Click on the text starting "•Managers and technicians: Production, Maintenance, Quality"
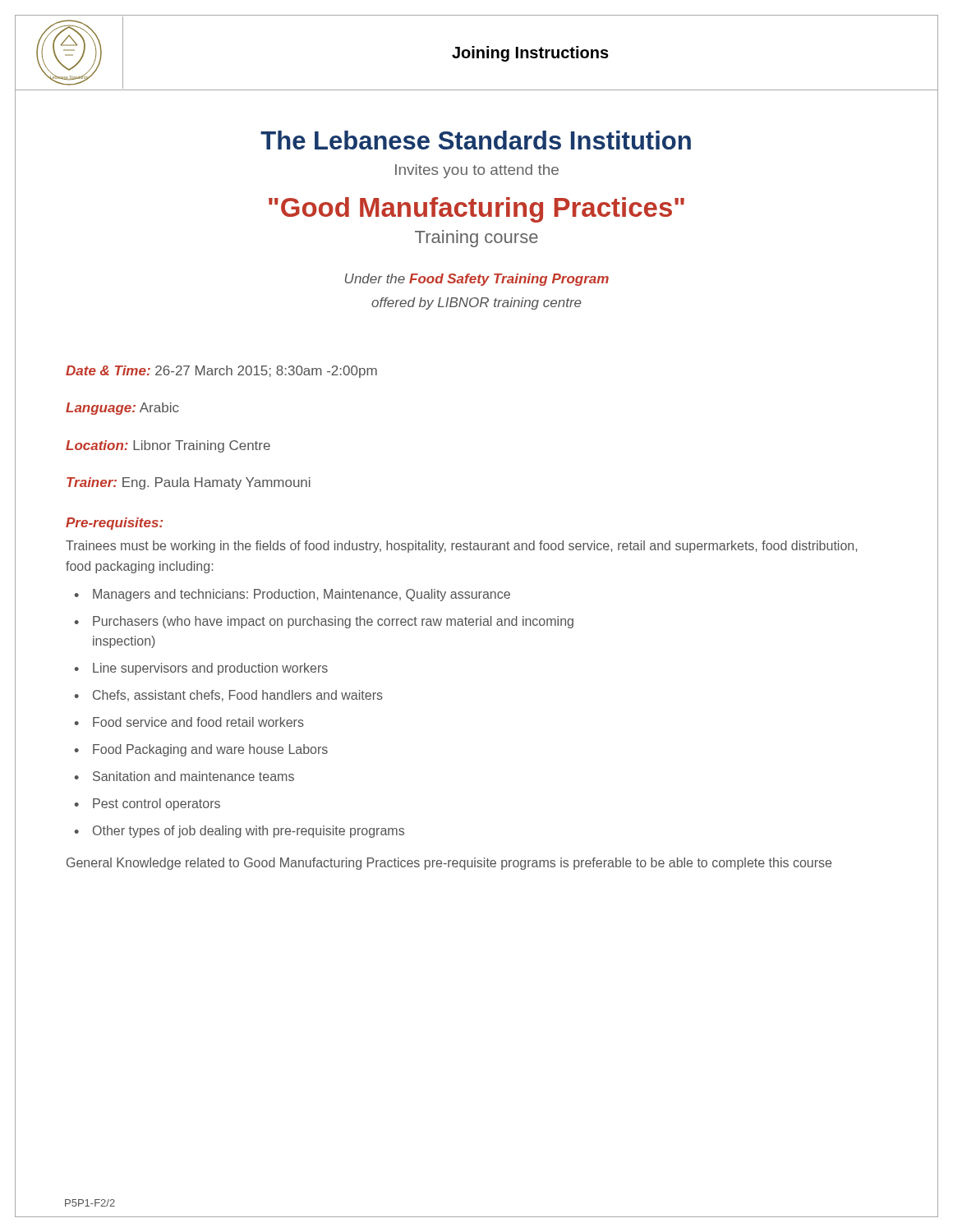953x1232 pixels. click(x=292, y=595)
